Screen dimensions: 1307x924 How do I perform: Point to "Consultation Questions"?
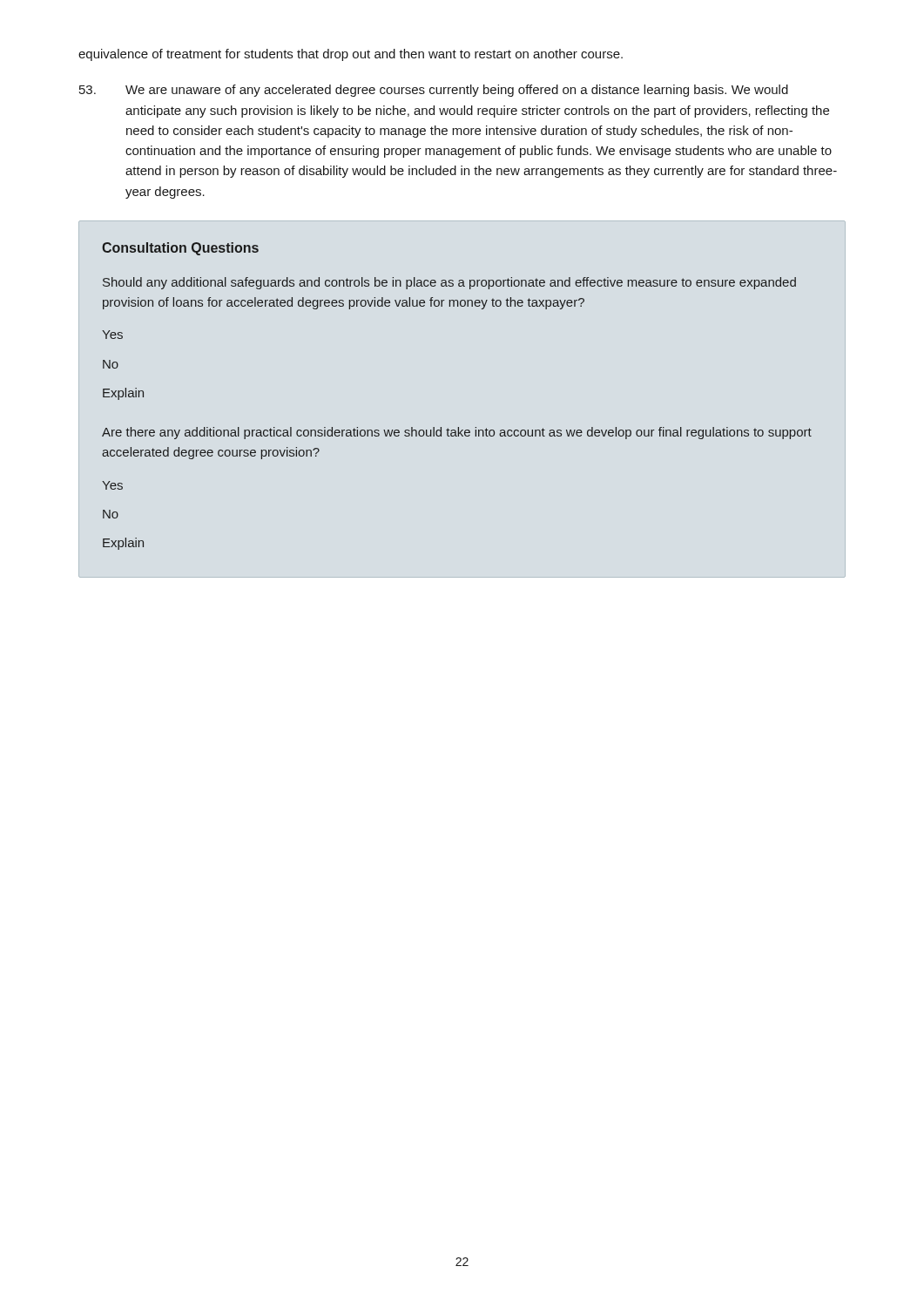click(181, 248)
